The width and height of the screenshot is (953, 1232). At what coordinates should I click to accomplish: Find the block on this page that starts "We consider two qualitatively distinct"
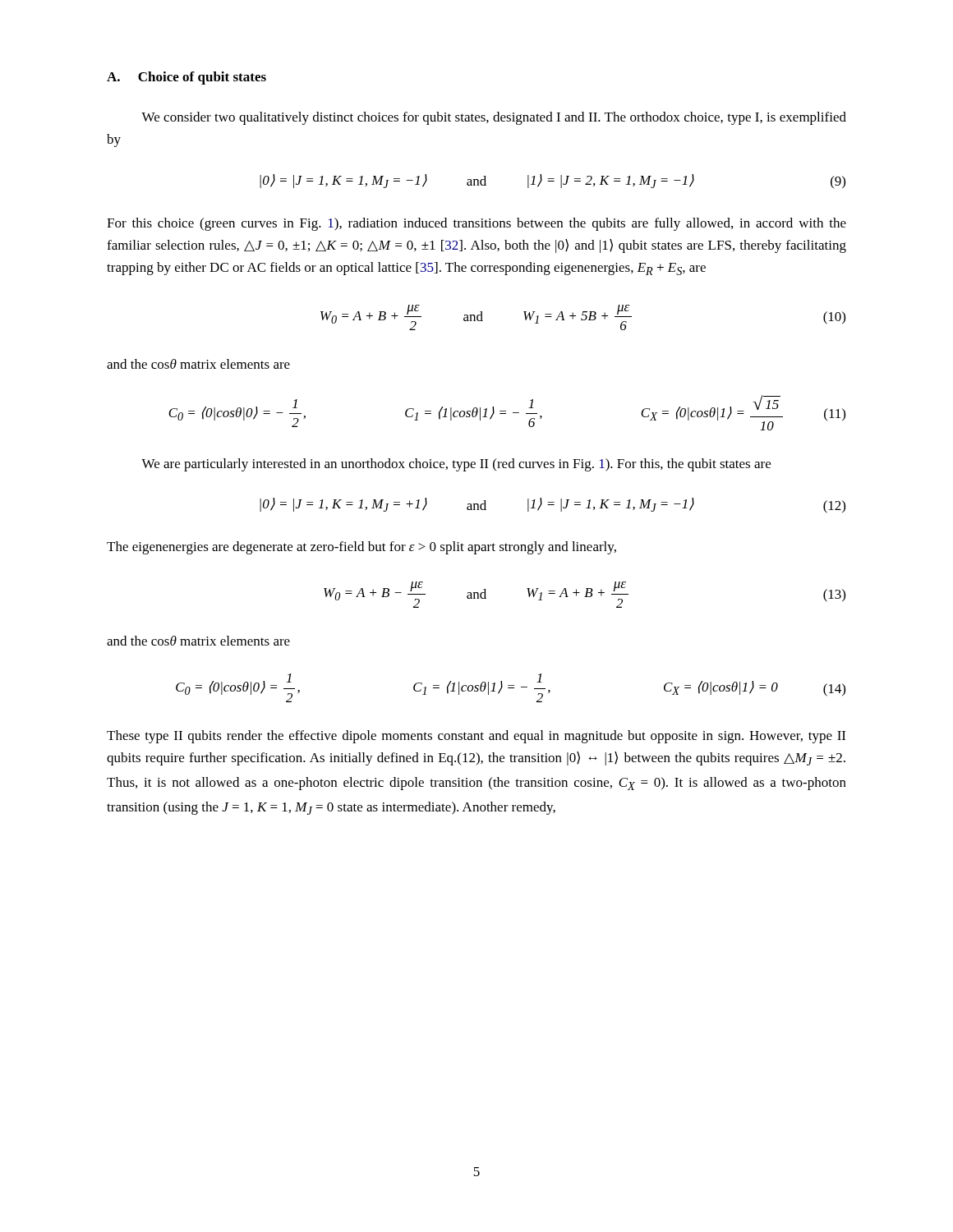(x=476, y=128)
